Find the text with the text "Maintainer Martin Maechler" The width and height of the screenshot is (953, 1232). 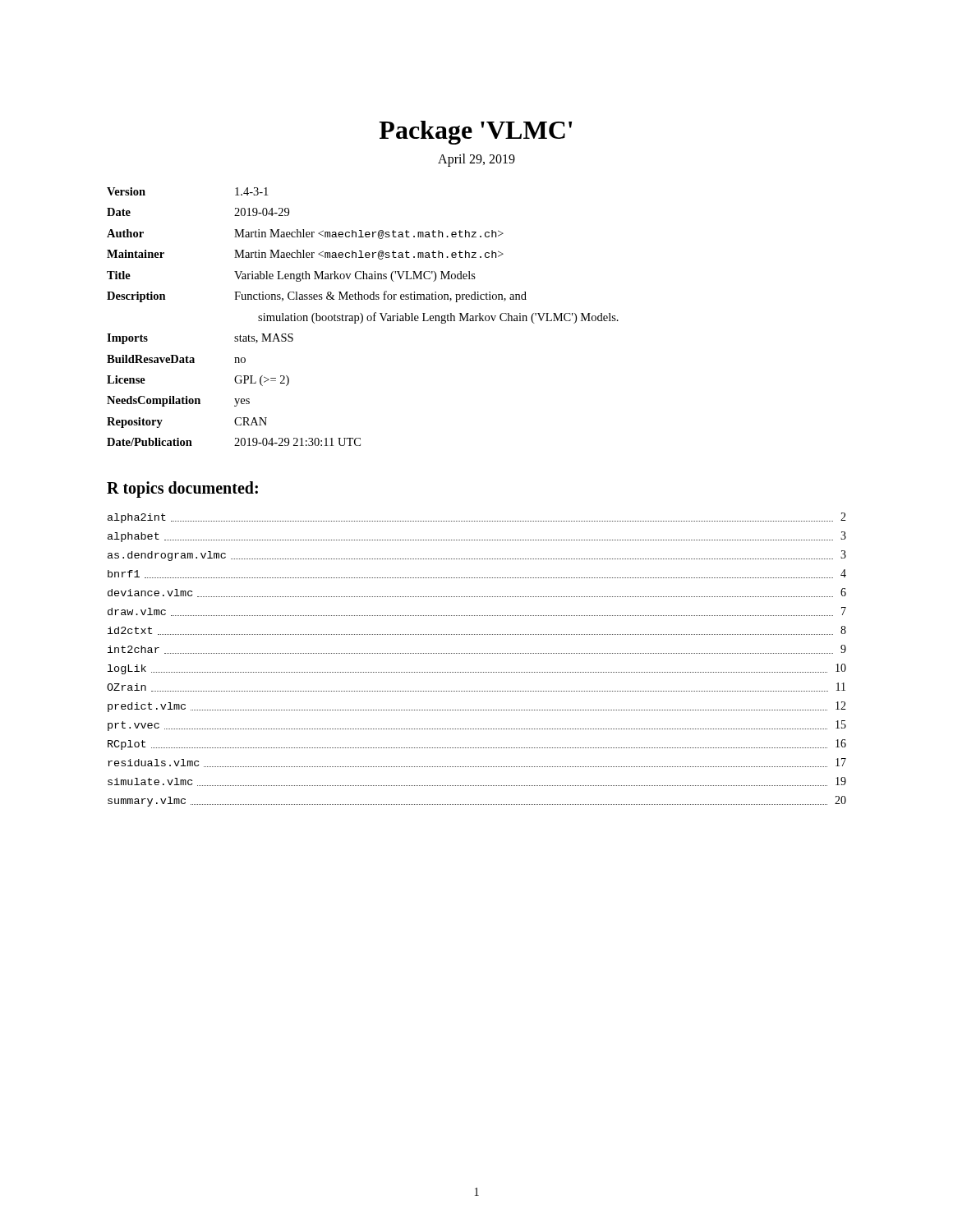[x=305, y=255]
